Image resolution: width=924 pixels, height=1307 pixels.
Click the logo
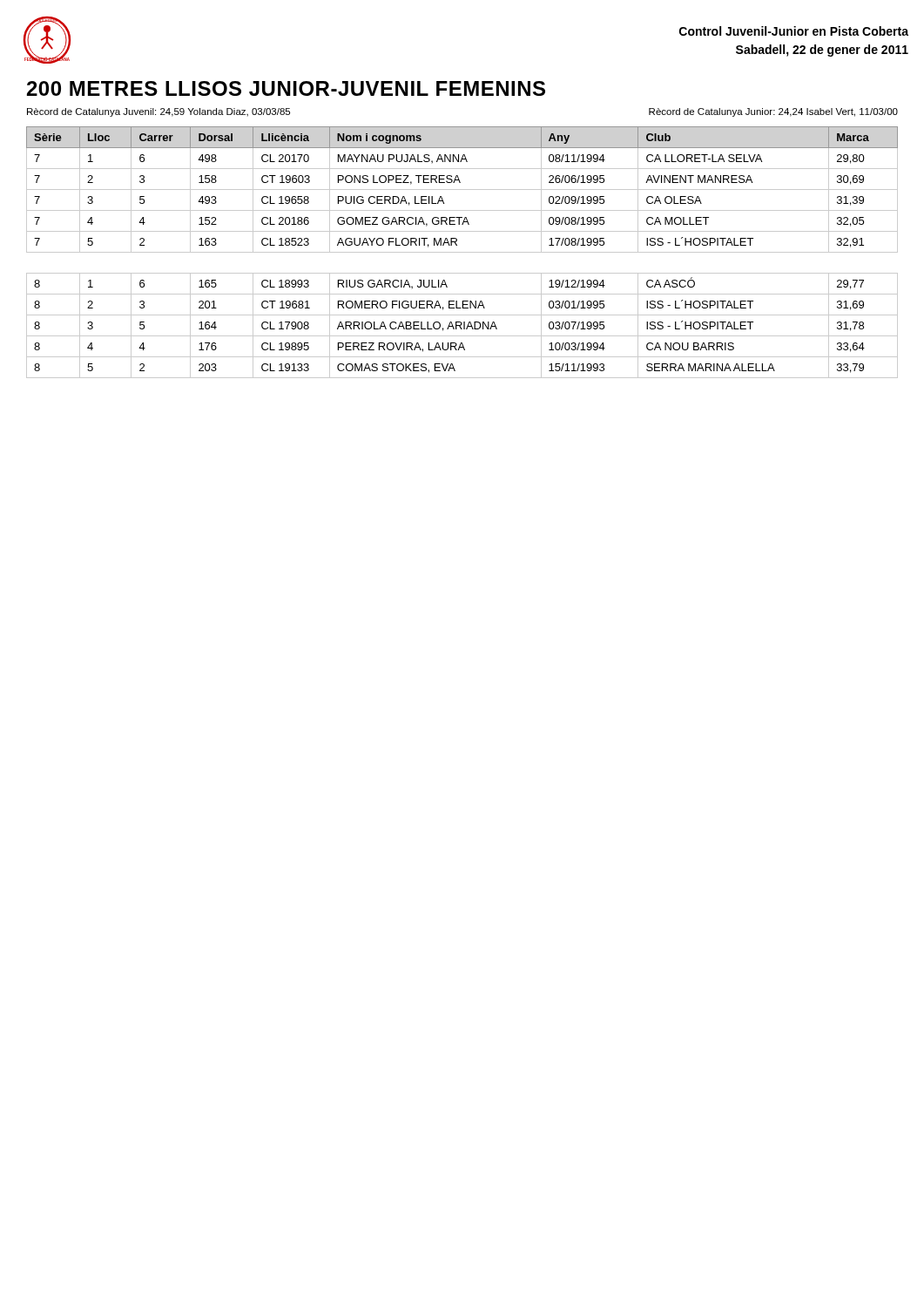click(55, 41)
